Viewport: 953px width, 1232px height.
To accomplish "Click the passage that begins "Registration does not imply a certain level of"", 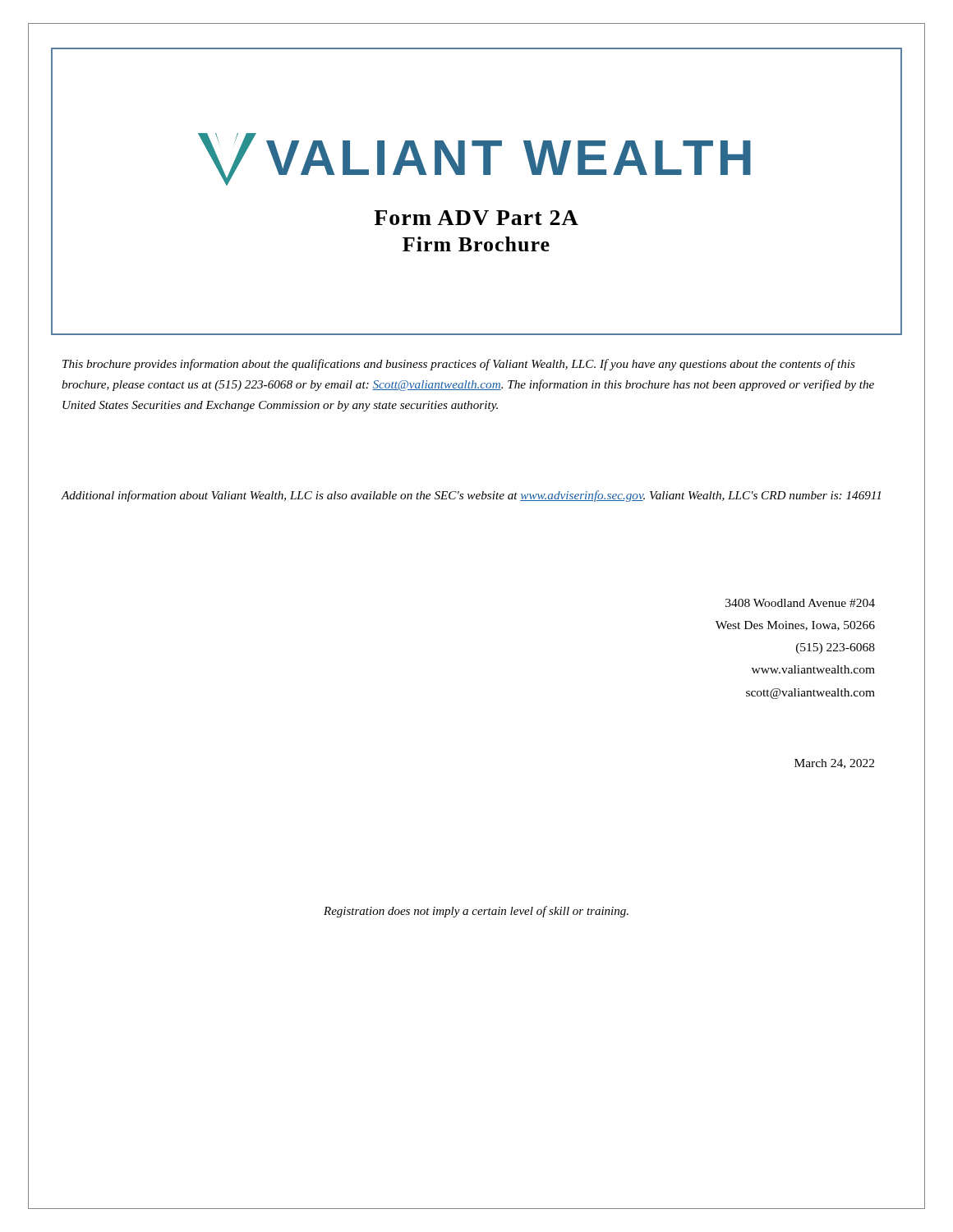I will [x=476, y=911].
